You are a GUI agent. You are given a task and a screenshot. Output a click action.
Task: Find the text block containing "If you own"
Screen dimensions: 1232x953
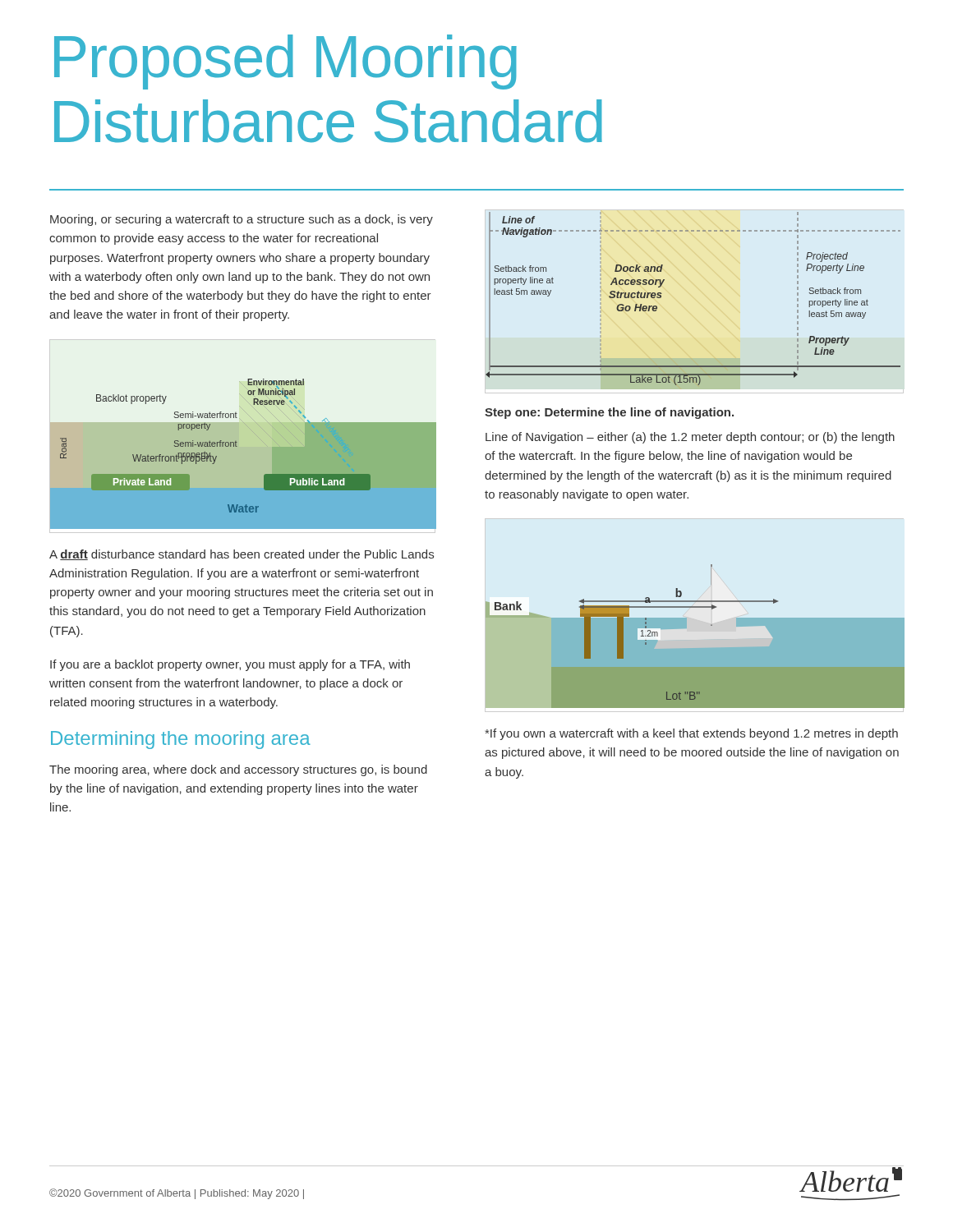coord(694,752)
